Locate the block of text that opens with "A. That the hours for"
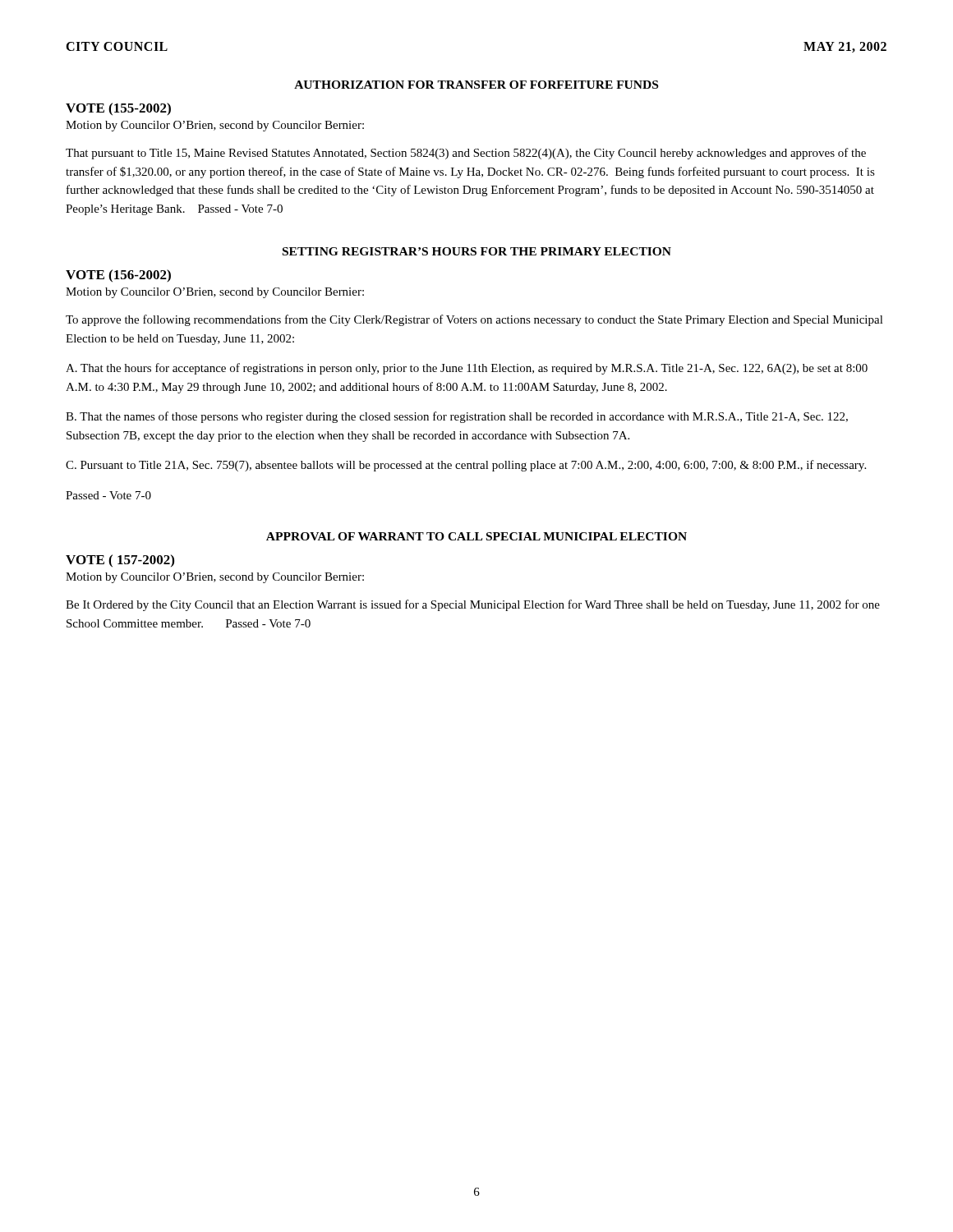 tap(467, 377)
